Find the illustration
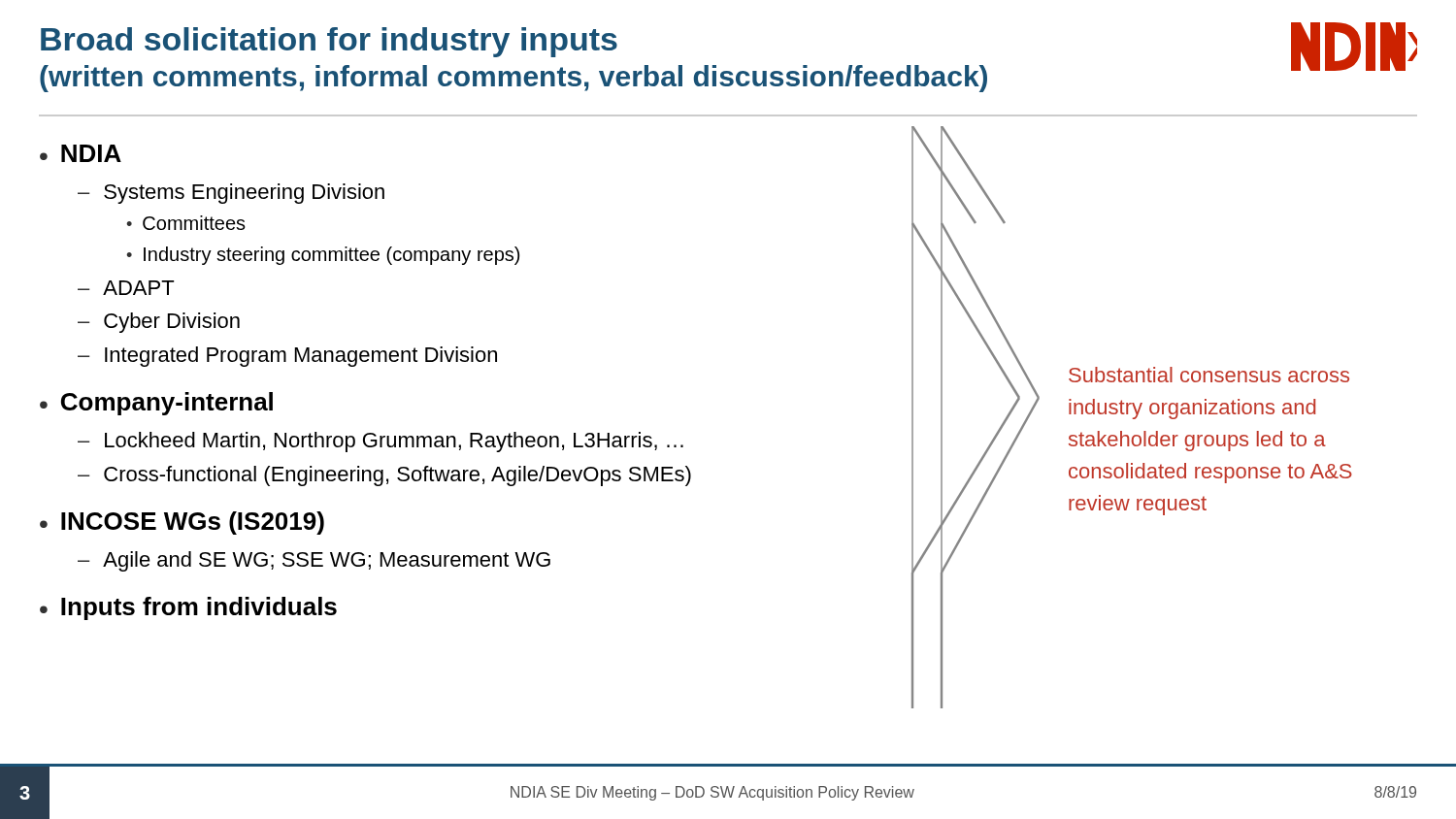This screenshot has height=819, width=1456. pos(927,439)
